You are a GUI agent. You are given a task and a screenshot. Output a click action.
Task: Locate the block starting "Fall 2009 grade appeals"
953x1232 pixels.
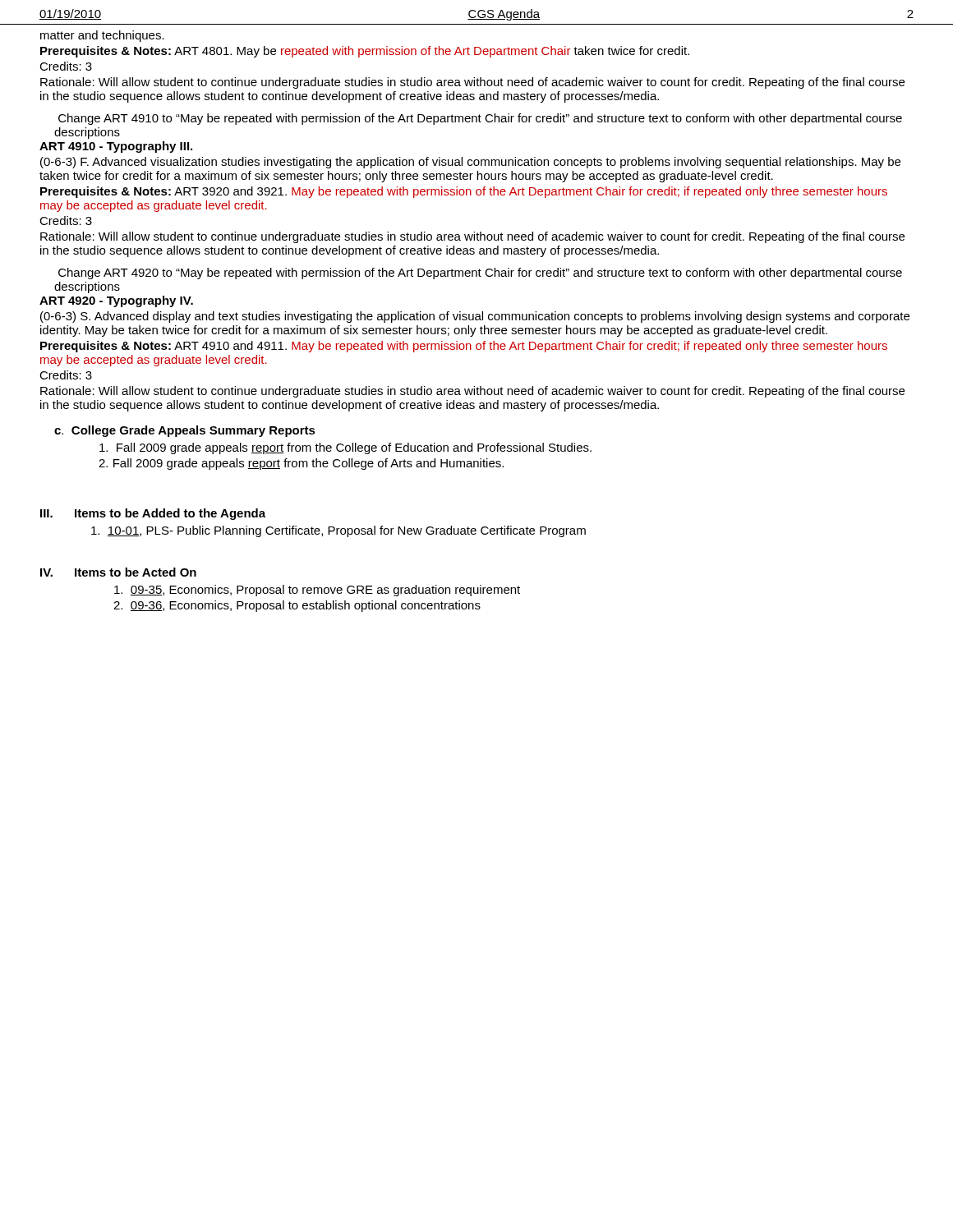346,447
